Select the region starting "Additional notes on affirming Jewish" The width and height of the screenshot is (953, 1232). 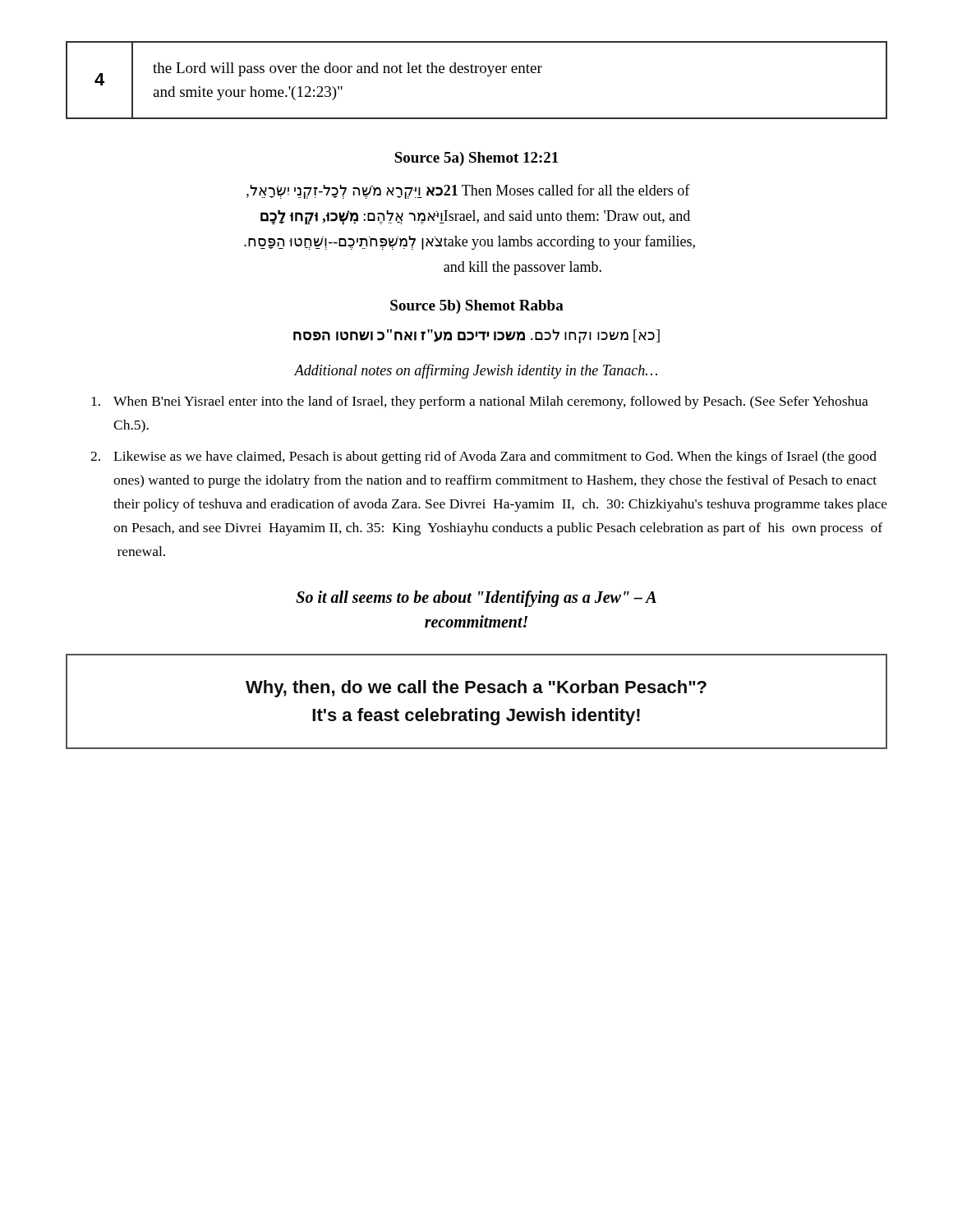[x=476, y=370]
